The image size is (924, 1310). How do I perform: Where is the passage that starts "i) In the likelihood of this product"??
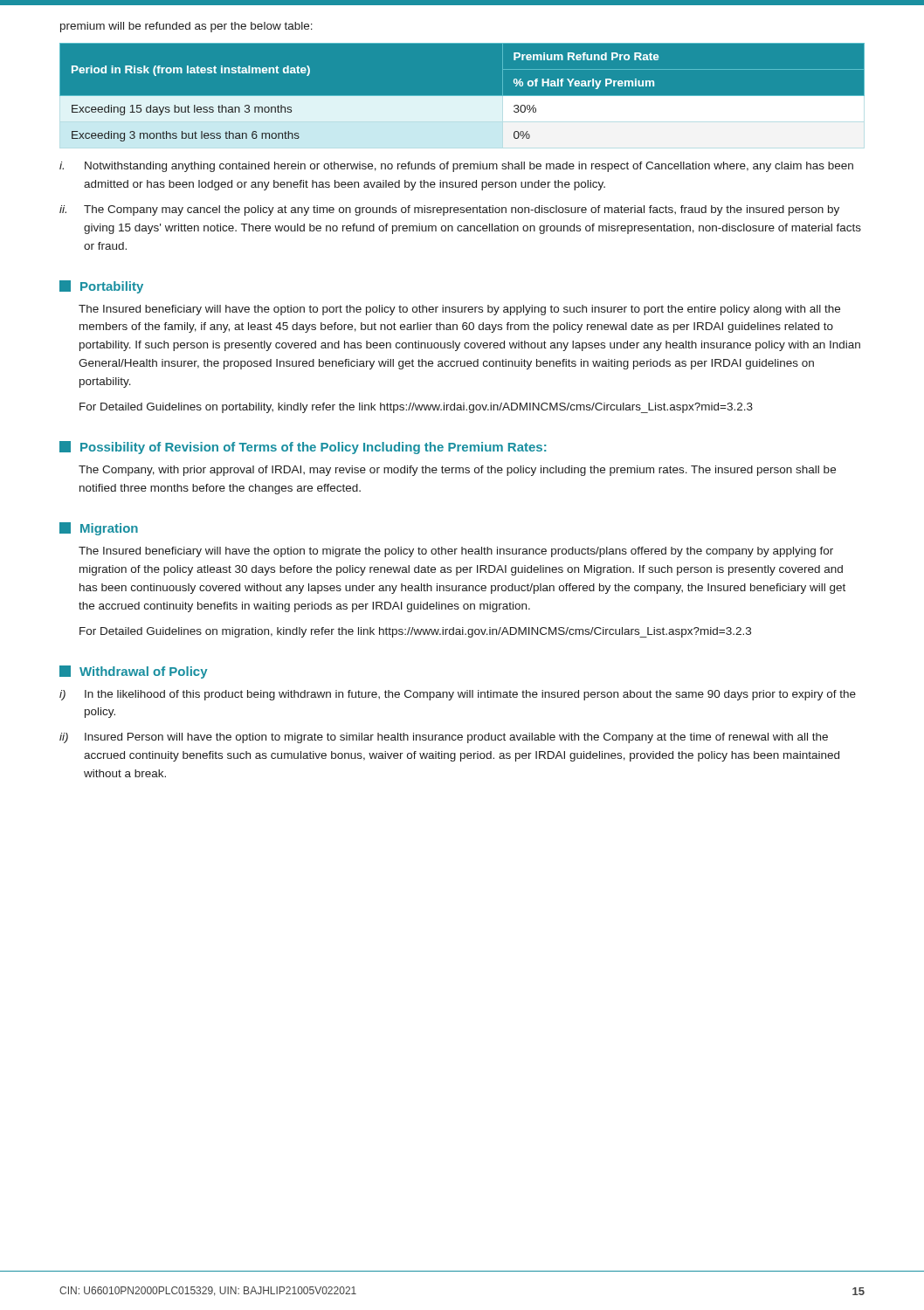[462, 703]
